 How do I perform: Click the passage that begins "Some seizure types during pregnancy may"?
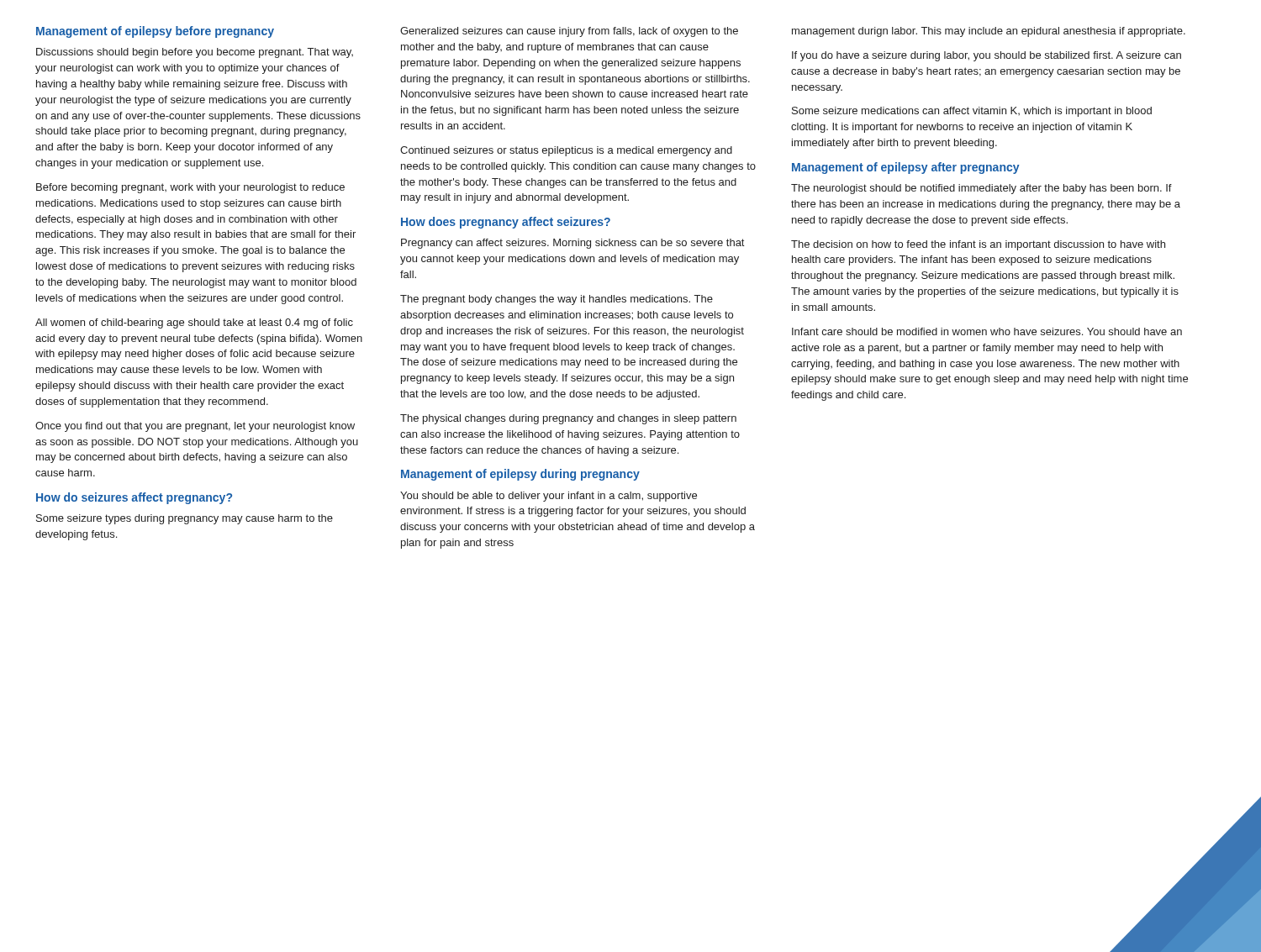200,527
